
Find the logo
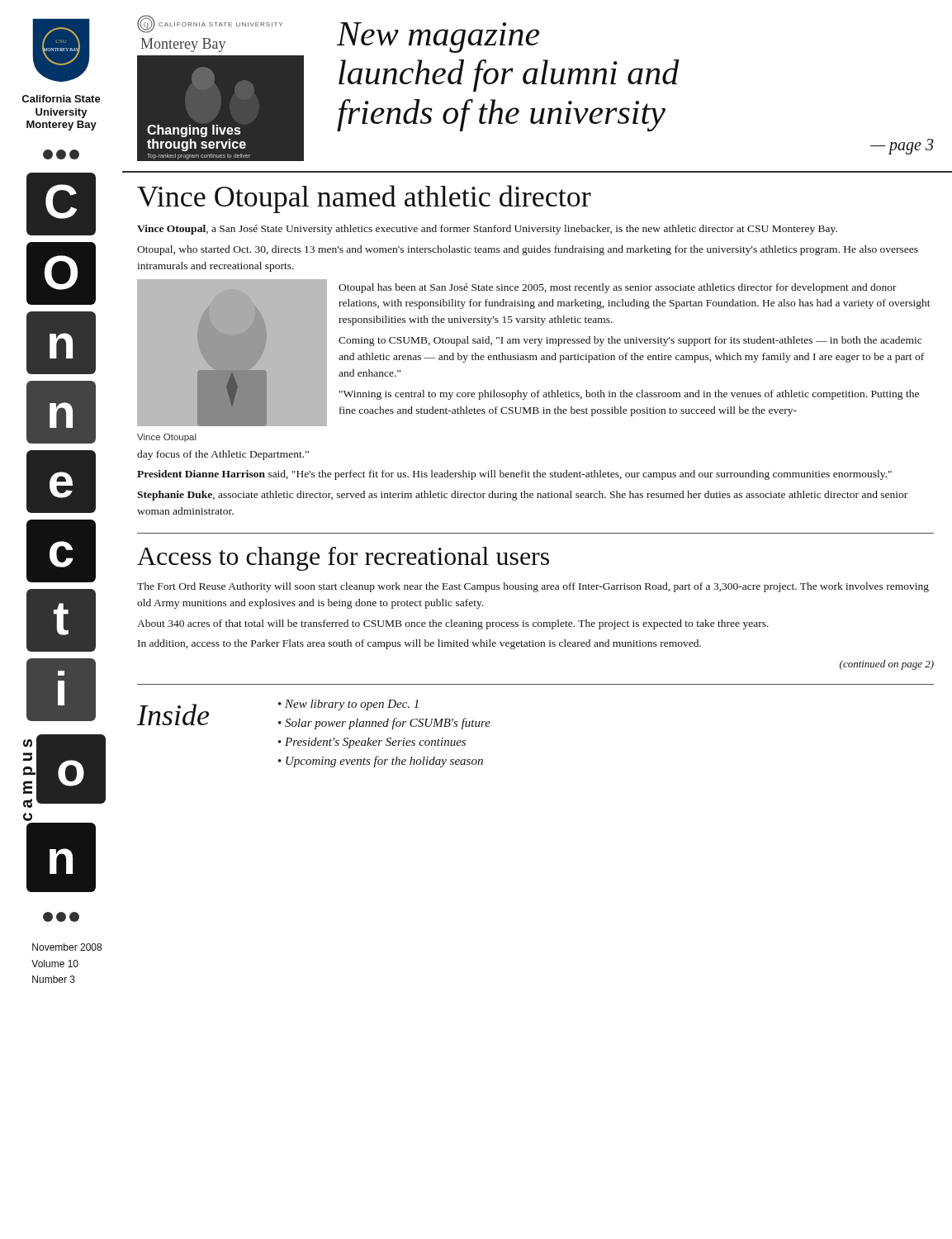pyautogui.click(x=61, y=73)
